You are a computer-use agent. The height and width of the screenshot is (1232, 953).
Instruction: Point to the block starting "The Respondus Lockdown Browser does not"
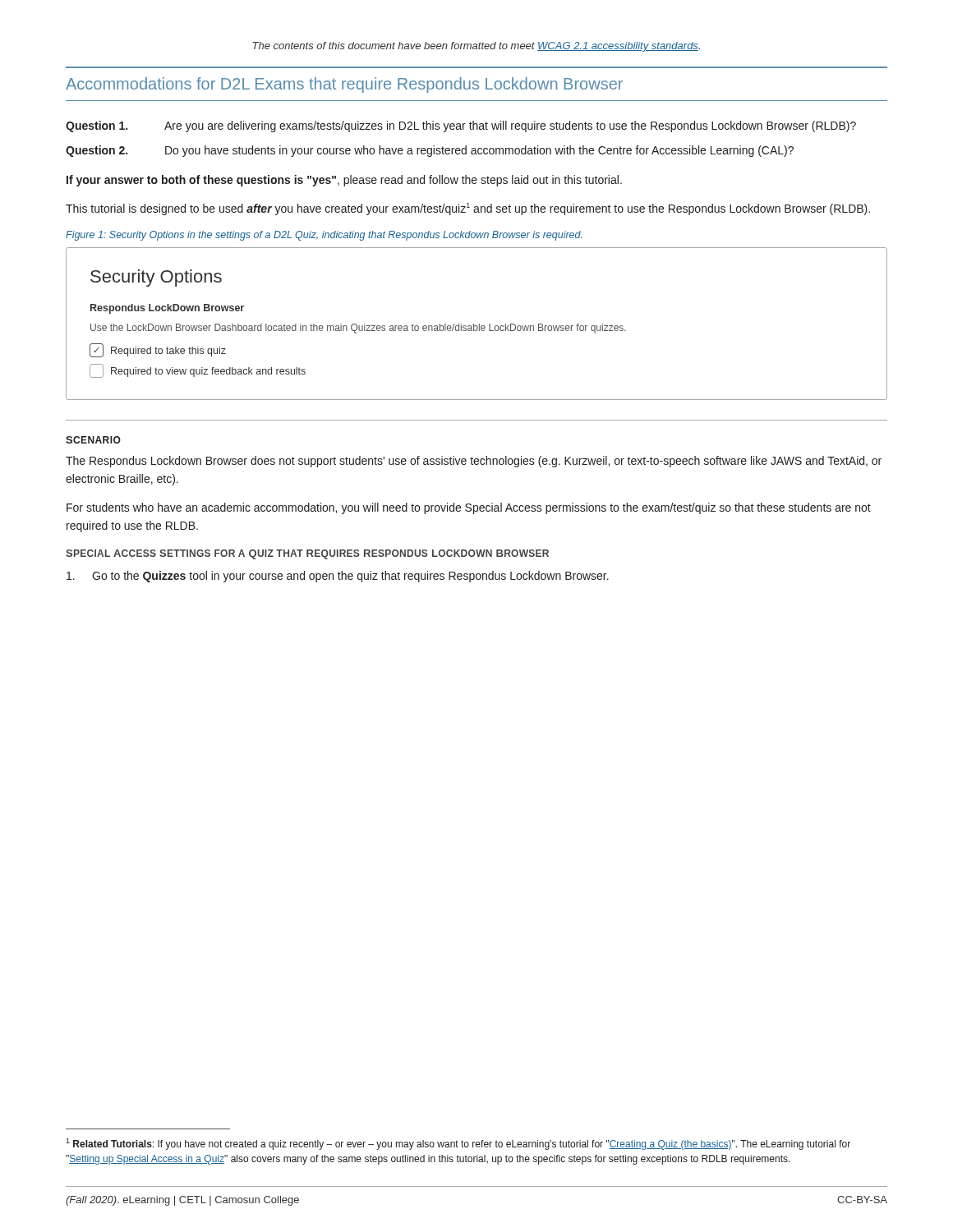tap(474, 470)
